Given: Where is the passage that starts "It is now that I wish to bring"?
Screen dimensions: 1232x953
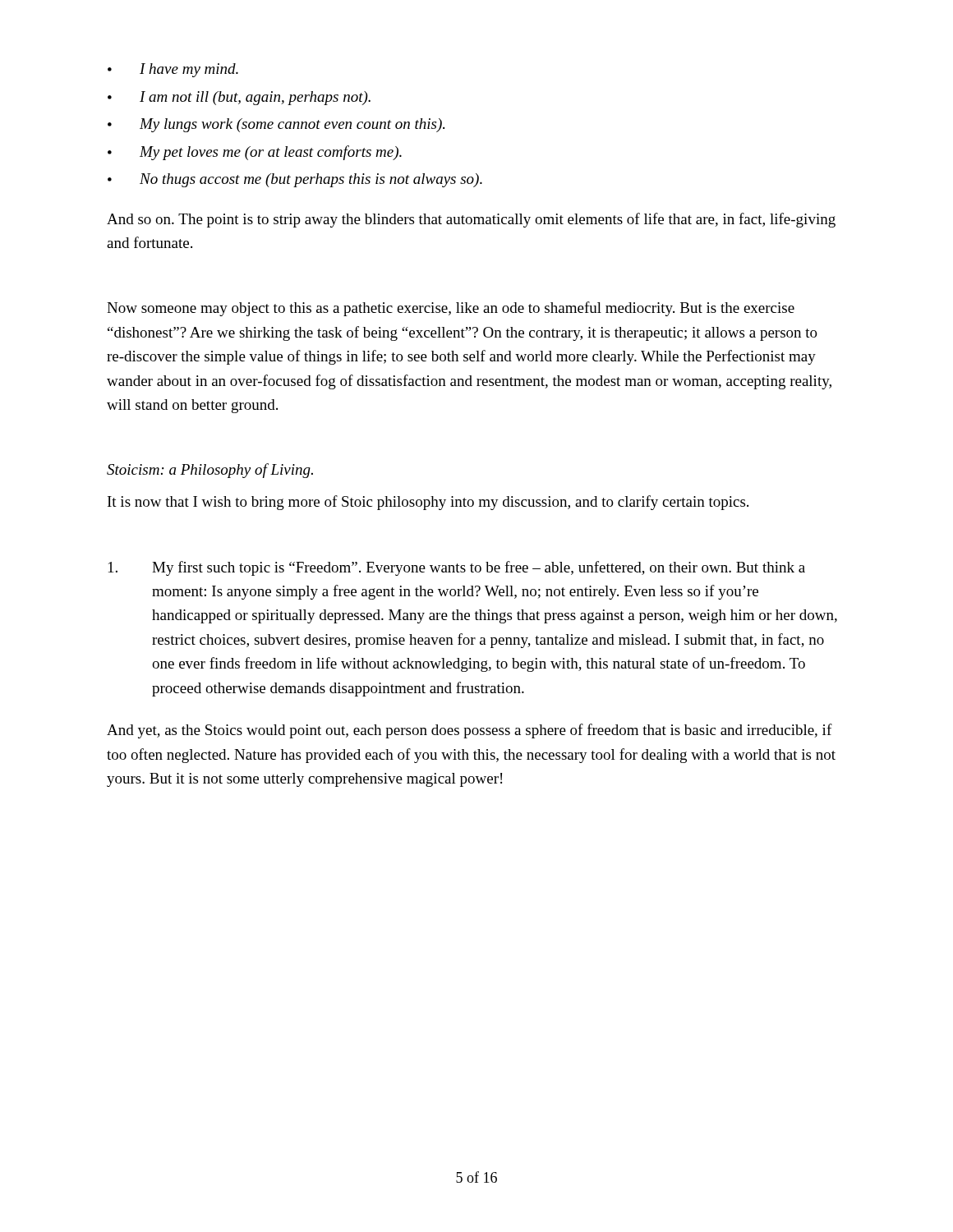Looking at the screenshot, I should tap(428, 501).
